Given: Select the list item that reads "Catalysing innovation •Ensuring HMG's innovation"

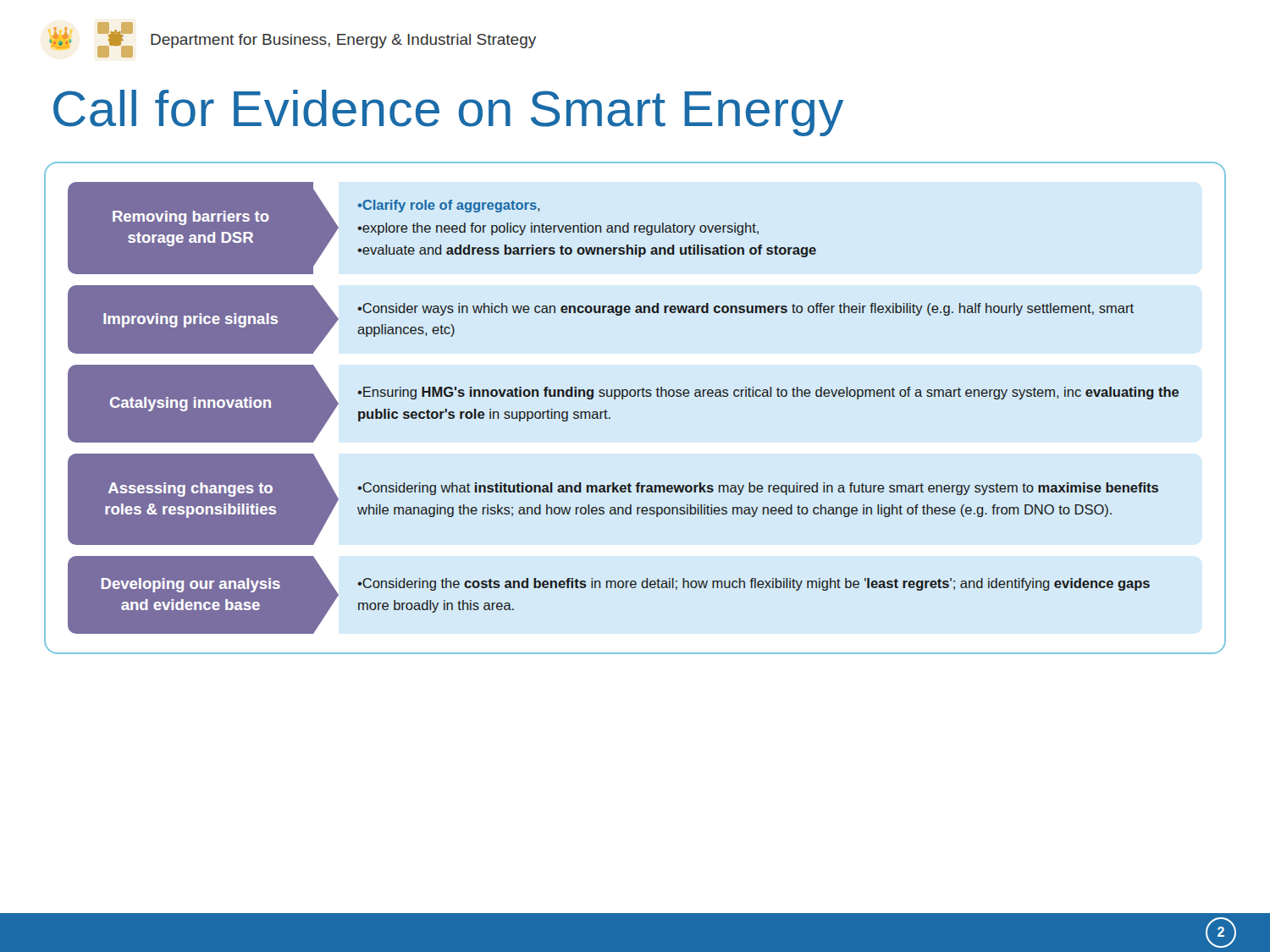Looking at the screenshot, I should click(635, 403).
